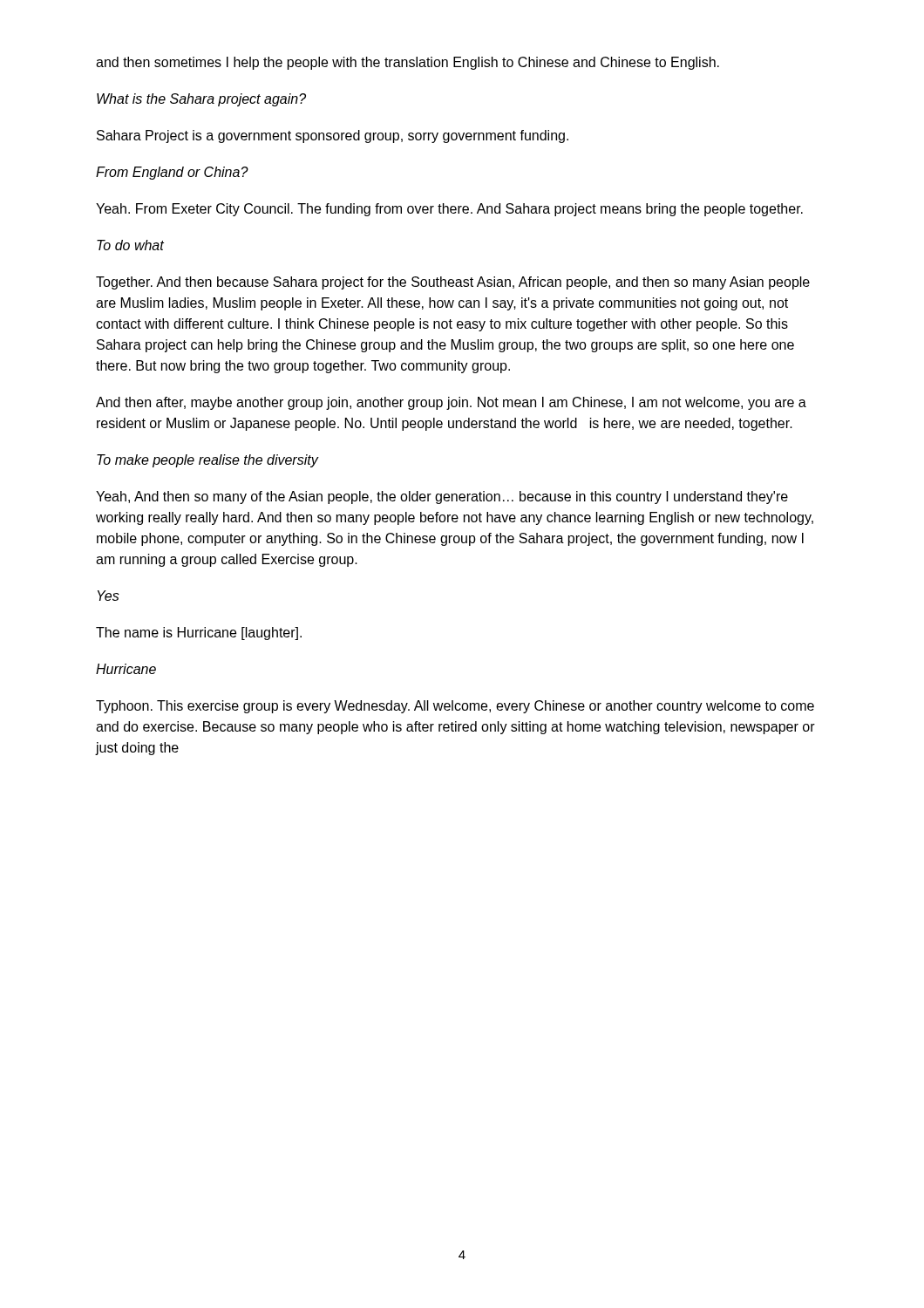Image resolution: width=924 pixels, height=1308 pixels.
Task: Locate the text block with the text "and then sometimes I help the people with"
Action: pyautogui.click(x=408, y=62)
